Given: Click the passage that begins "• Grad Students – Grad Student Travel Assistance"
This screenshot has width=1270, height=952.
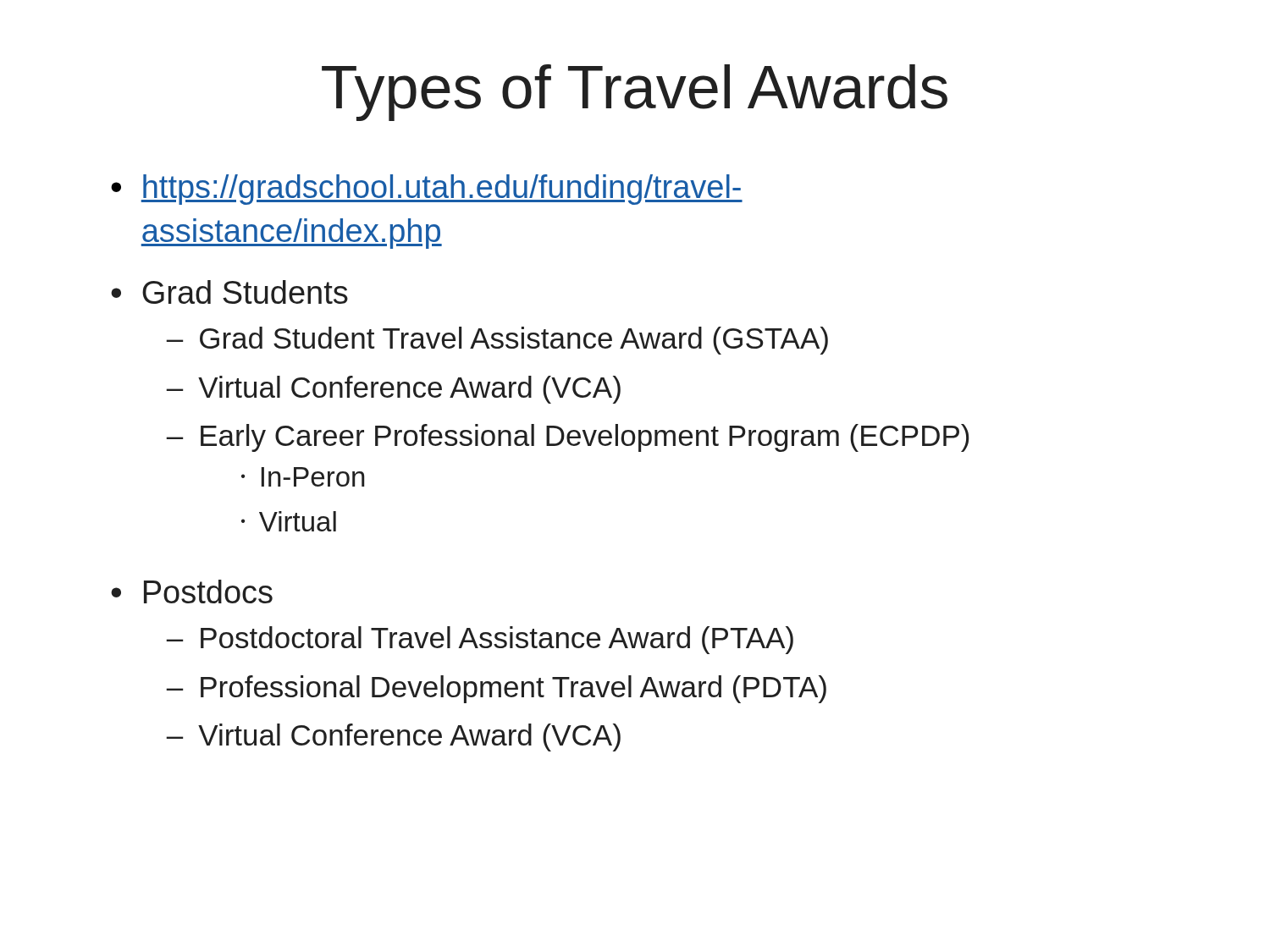Looking at the screenshot, I should pos(540,414).
